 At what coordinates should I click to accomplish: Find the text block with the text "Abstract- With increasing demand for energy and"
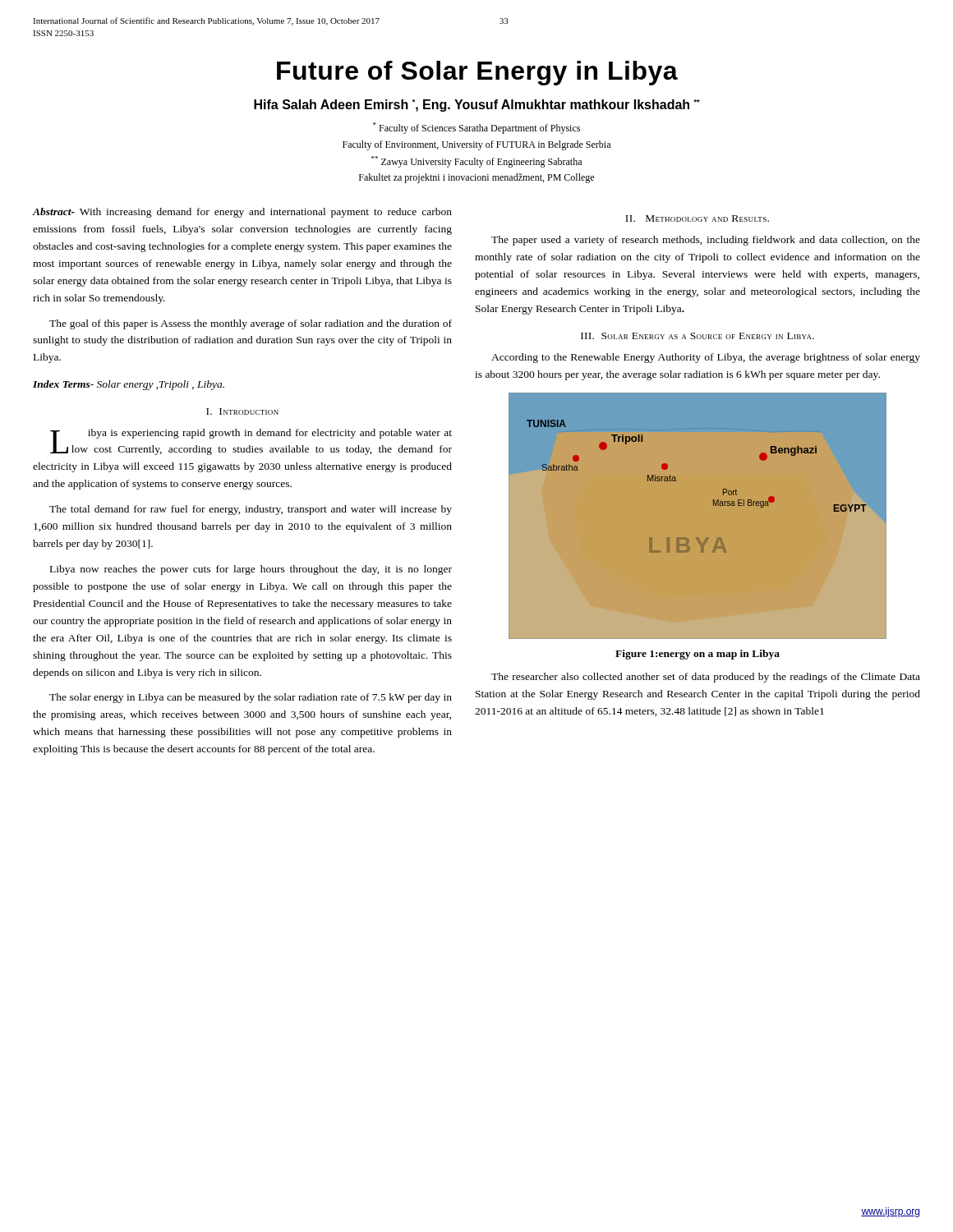tap(242, 285)
